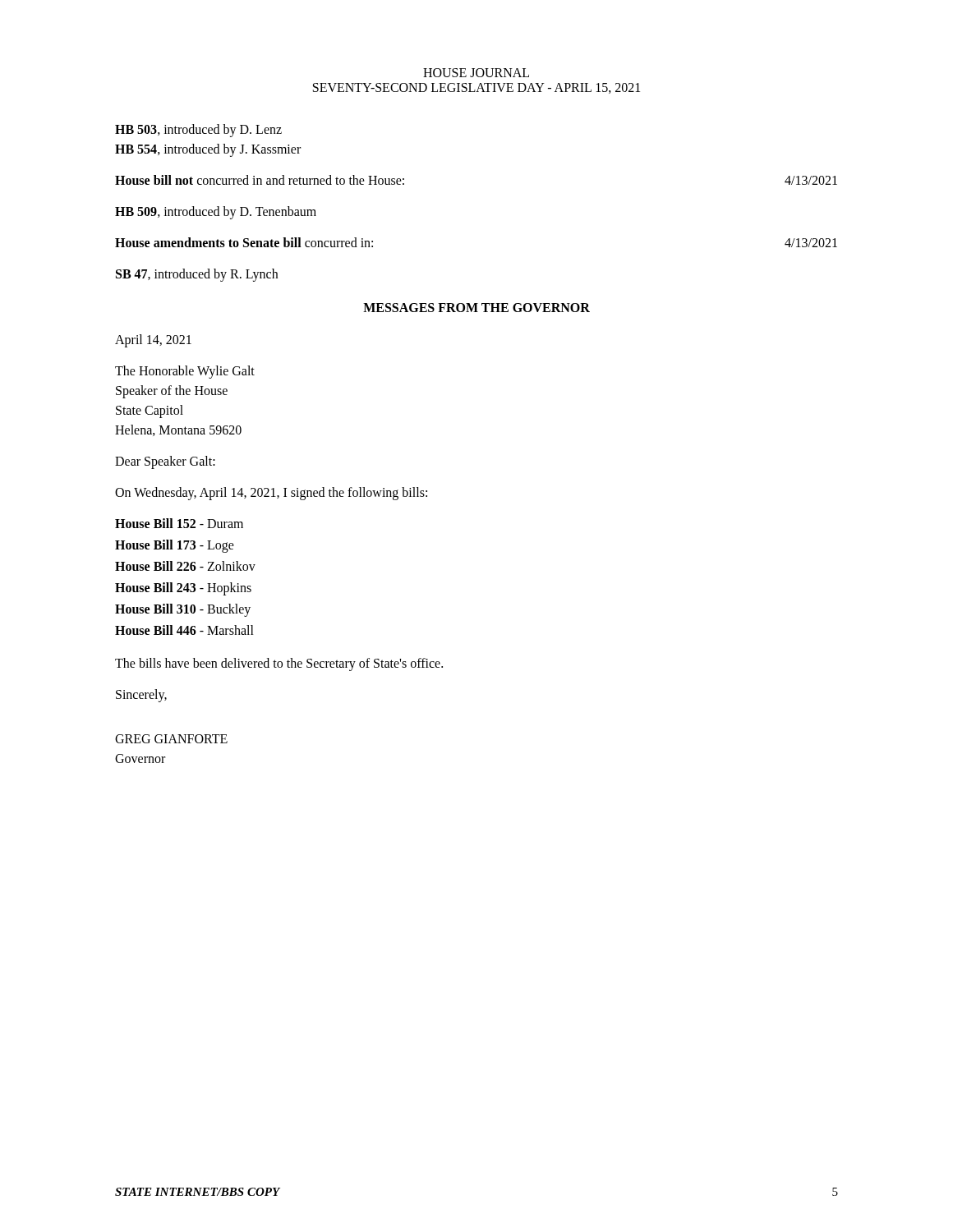This screenshot has width=953, height=1232.
Task: Find the text block with the text "The bills have been delivered to"
Action: pyautogui.click(x=279, y=663)
